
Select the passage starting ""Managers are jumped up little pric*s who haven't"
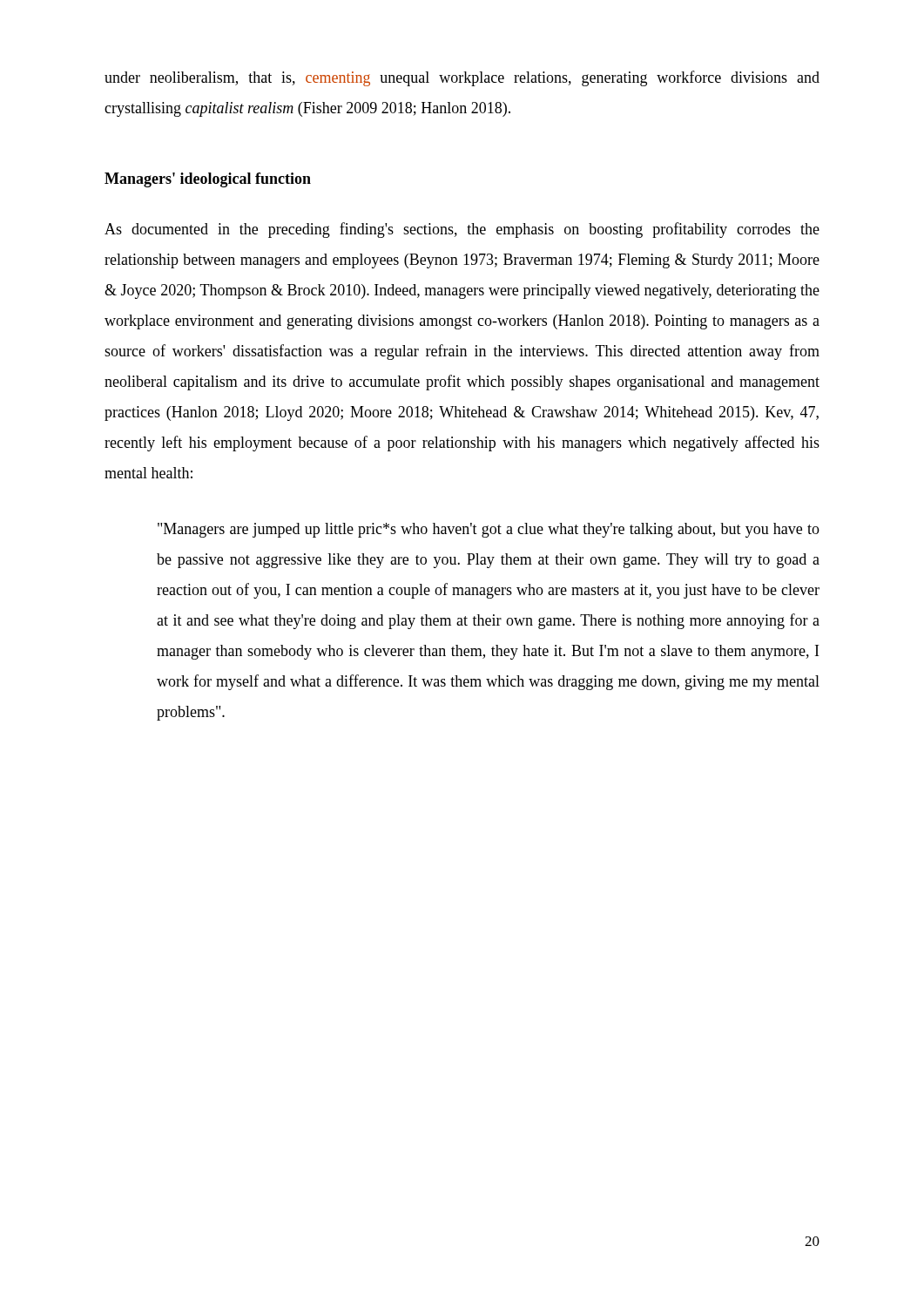coord(488,620)
